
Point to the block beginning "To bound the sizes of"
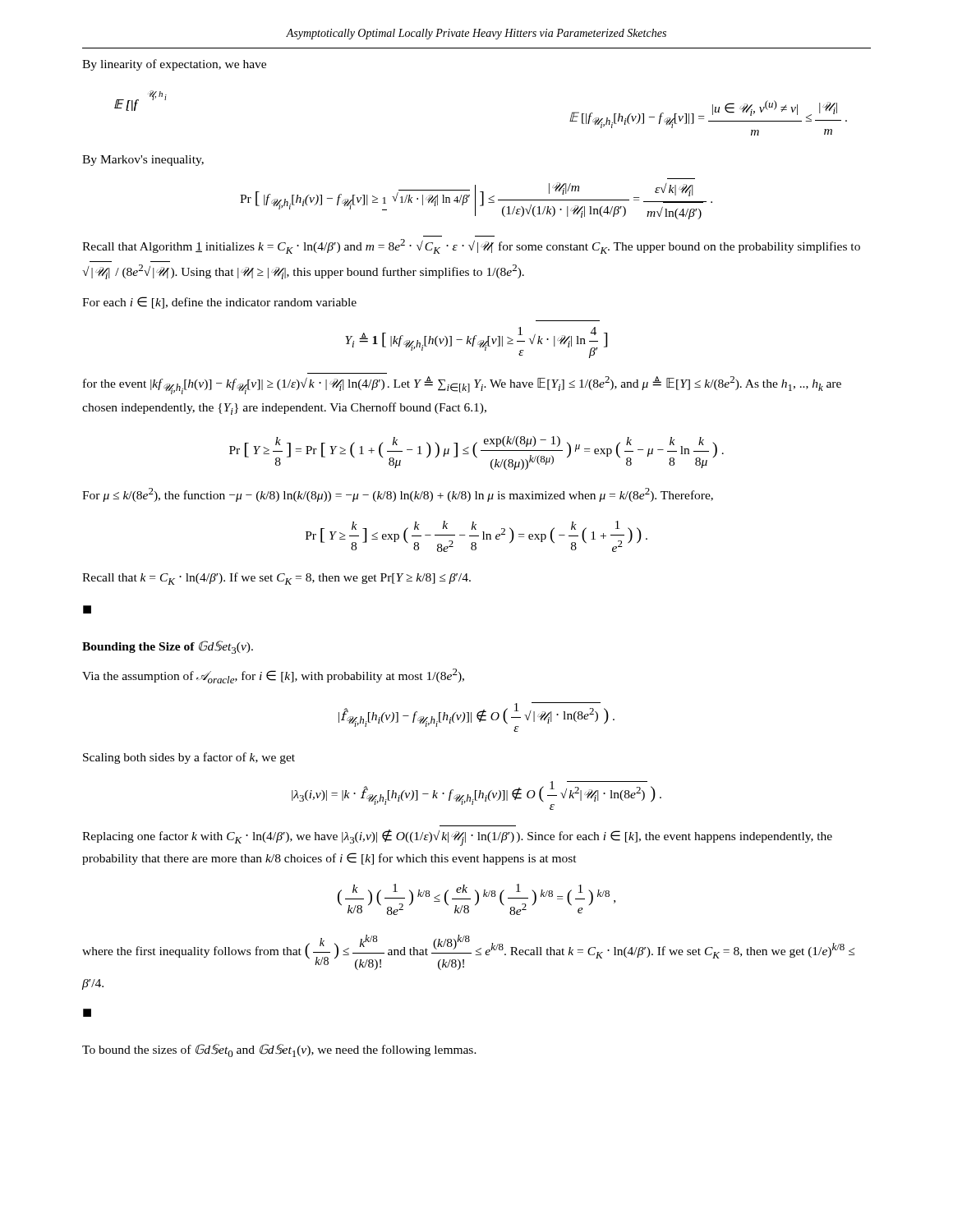279,1051
